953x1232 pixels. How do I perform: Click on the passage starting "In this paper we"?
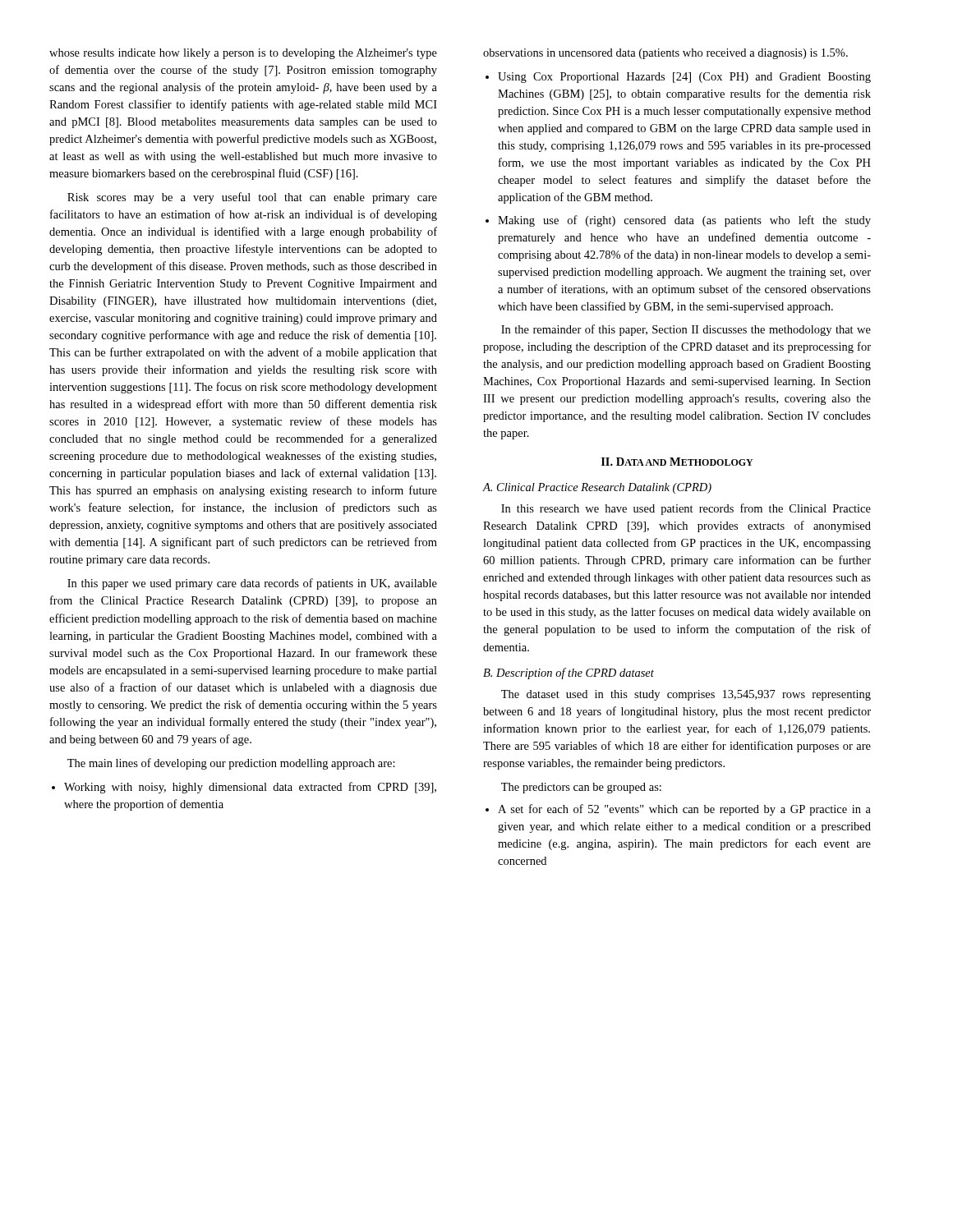[243, 662]
